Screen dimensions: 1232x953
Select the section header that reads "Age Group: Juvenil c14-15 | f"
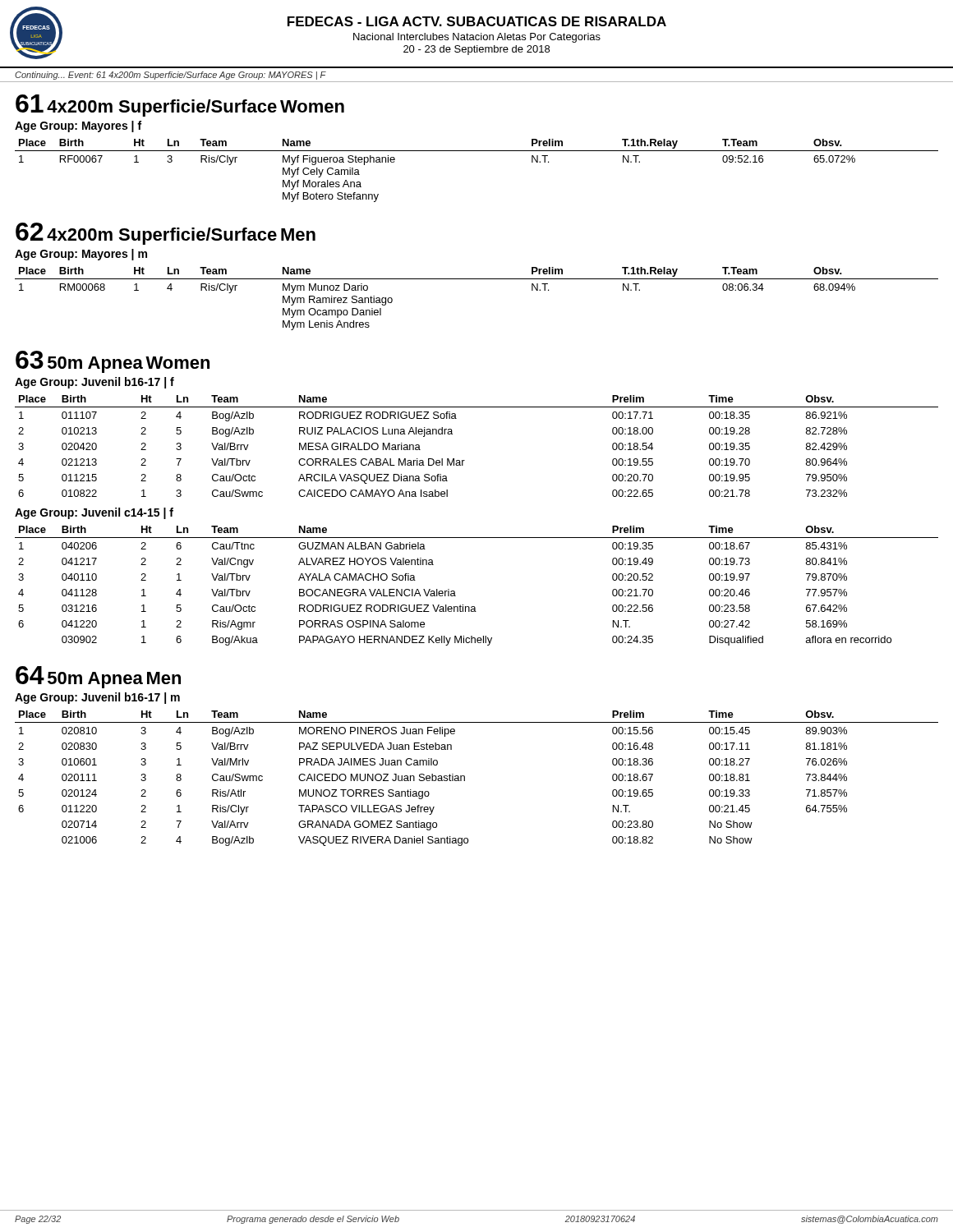[94, 513]
